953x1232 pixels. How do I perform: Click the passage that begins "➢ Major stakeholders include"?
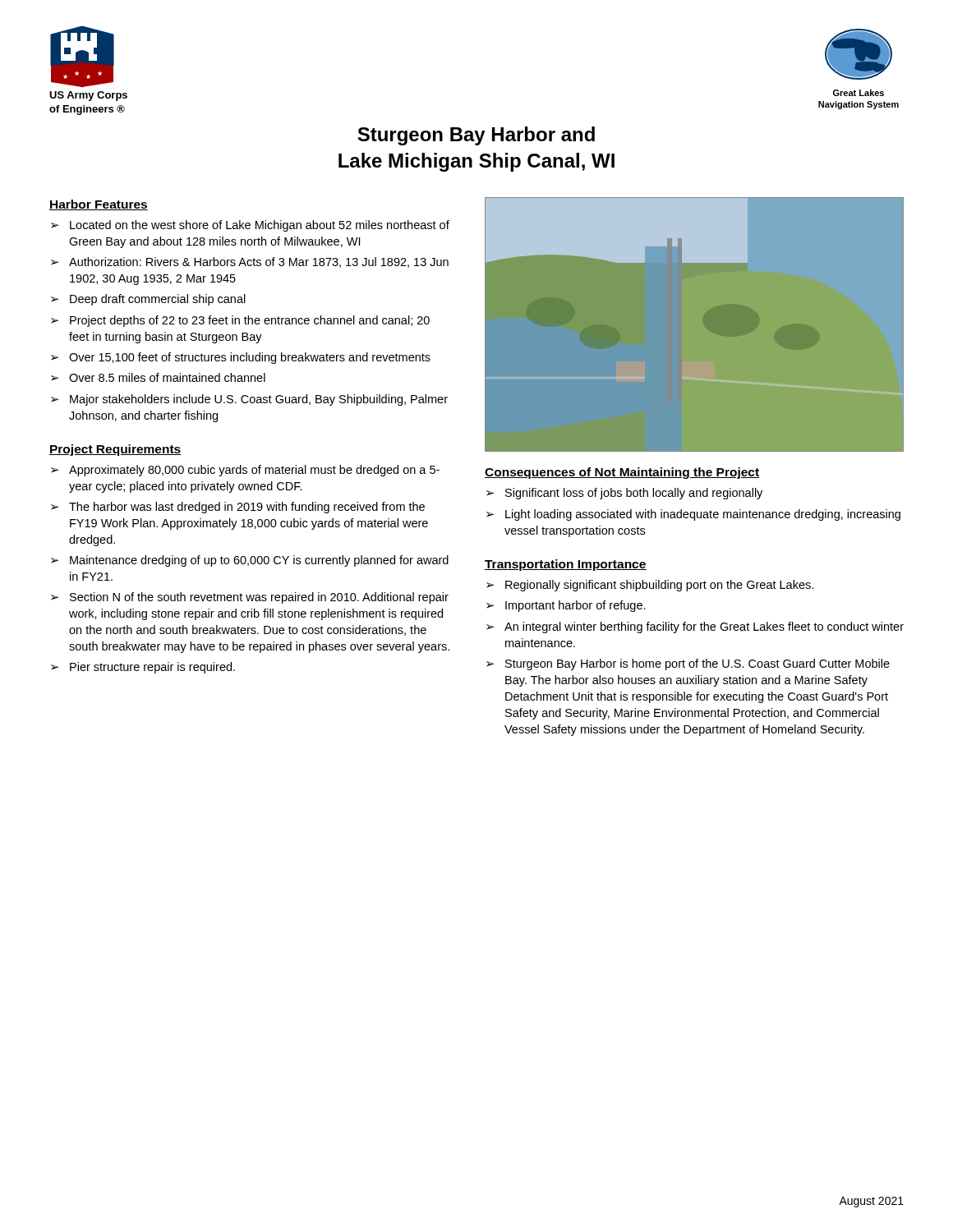click(251, 407)
